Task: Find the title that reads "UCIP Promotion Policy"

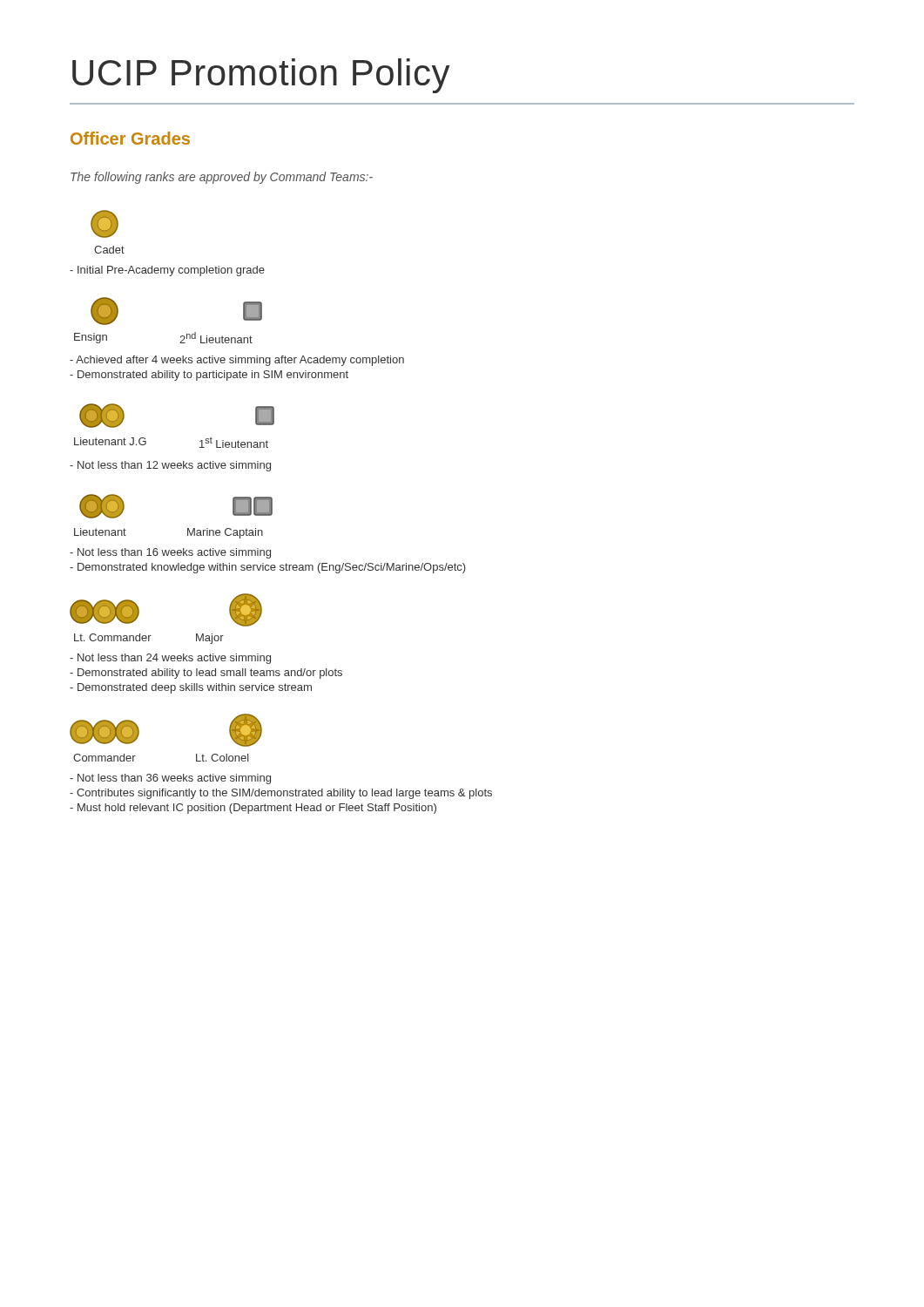Action: coord(462,78)
